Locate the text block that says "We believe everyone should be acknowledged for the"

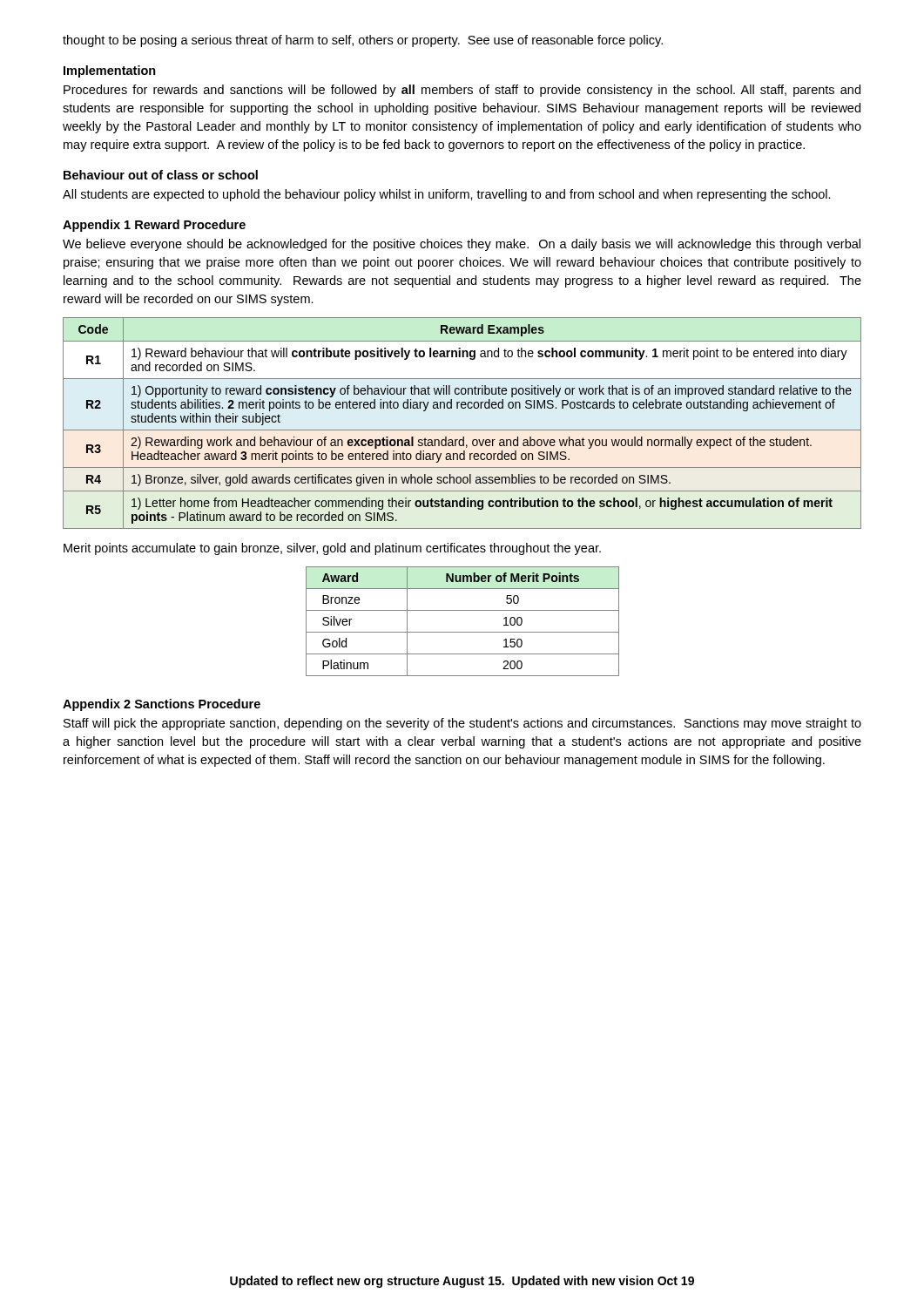pyautogui.click(x=462, y=272)
